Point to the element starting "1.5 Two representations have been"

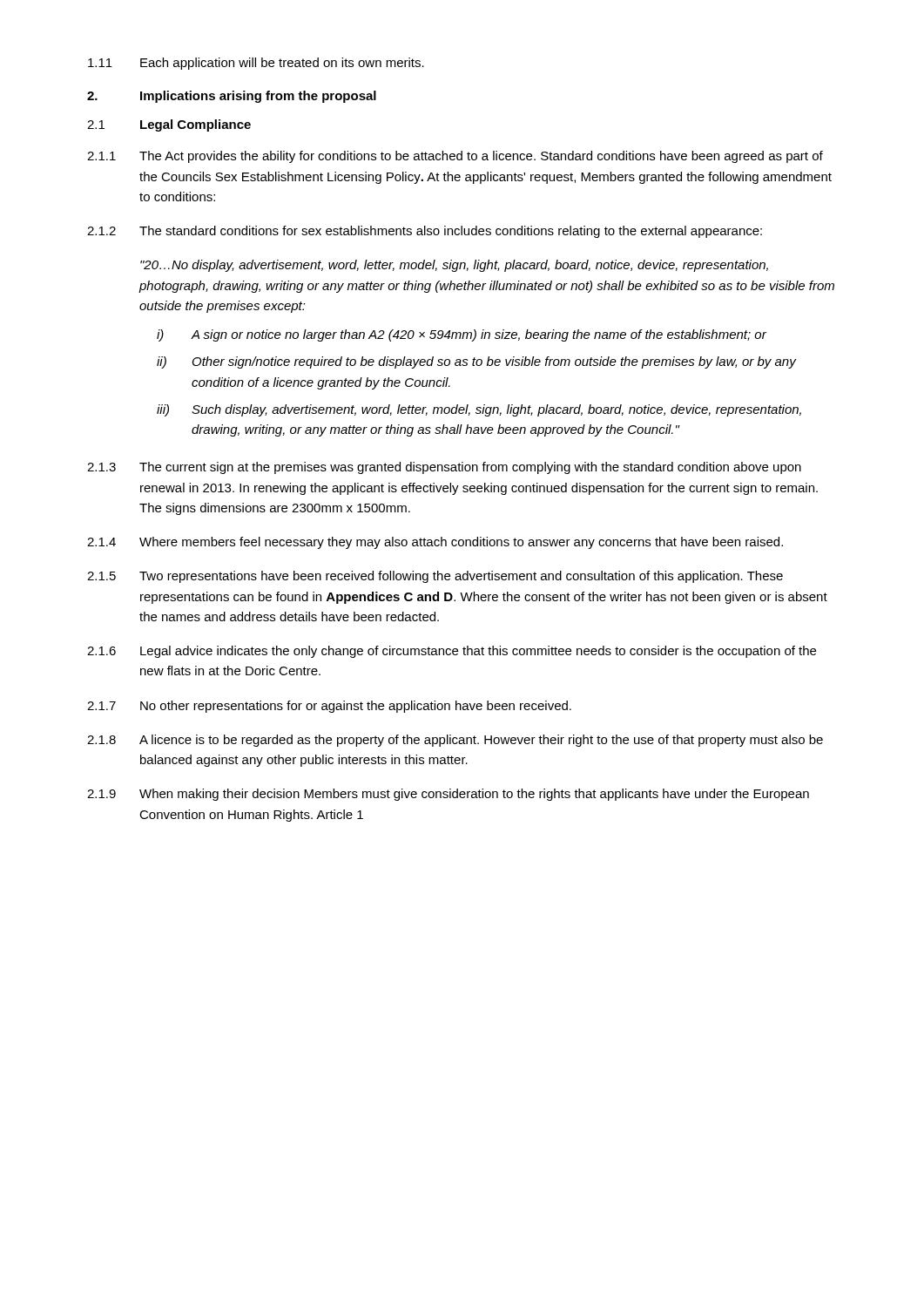(x=462, y=596)
